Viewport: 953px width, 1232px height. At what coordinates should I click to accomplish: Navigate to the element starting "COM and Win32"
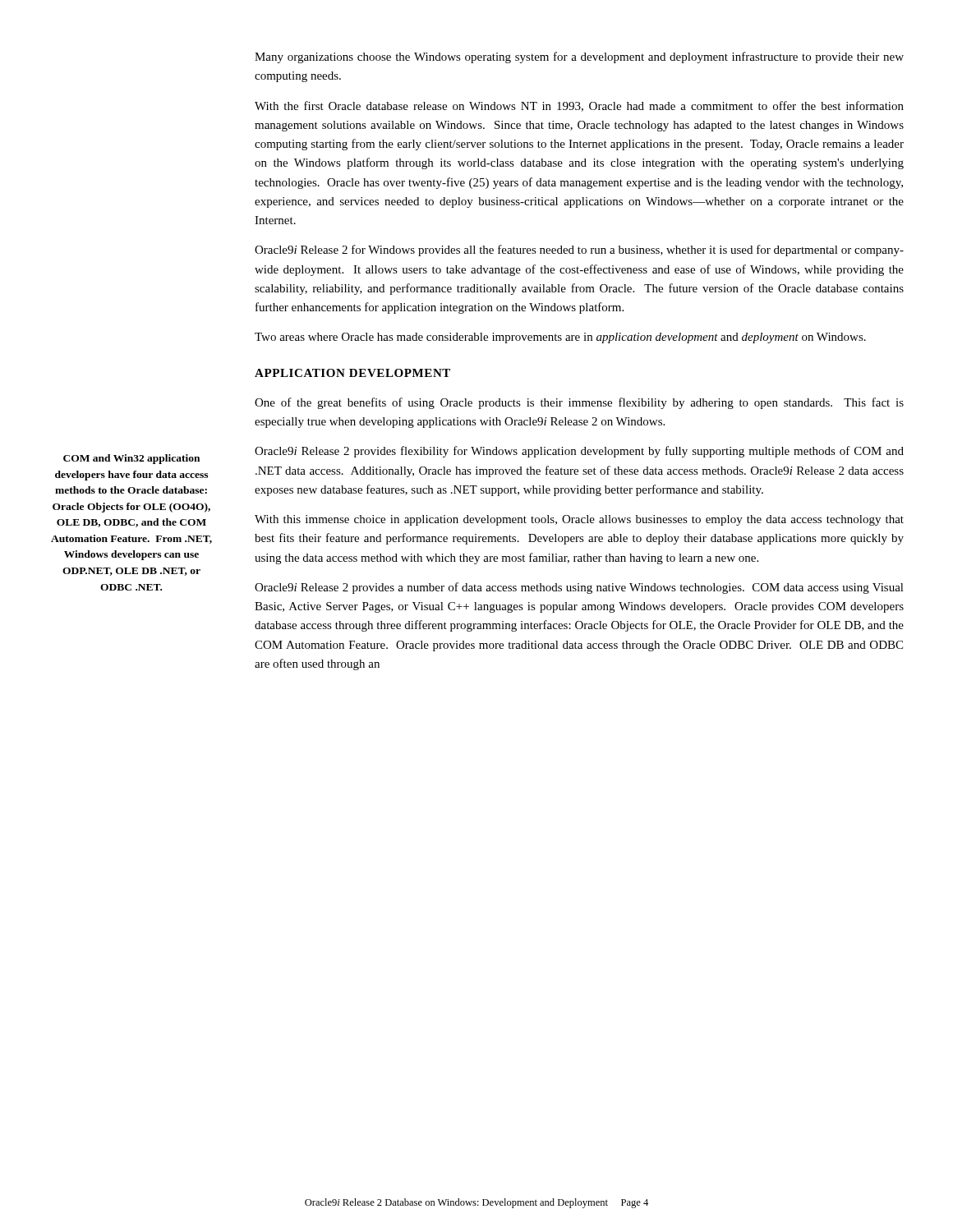131,522
